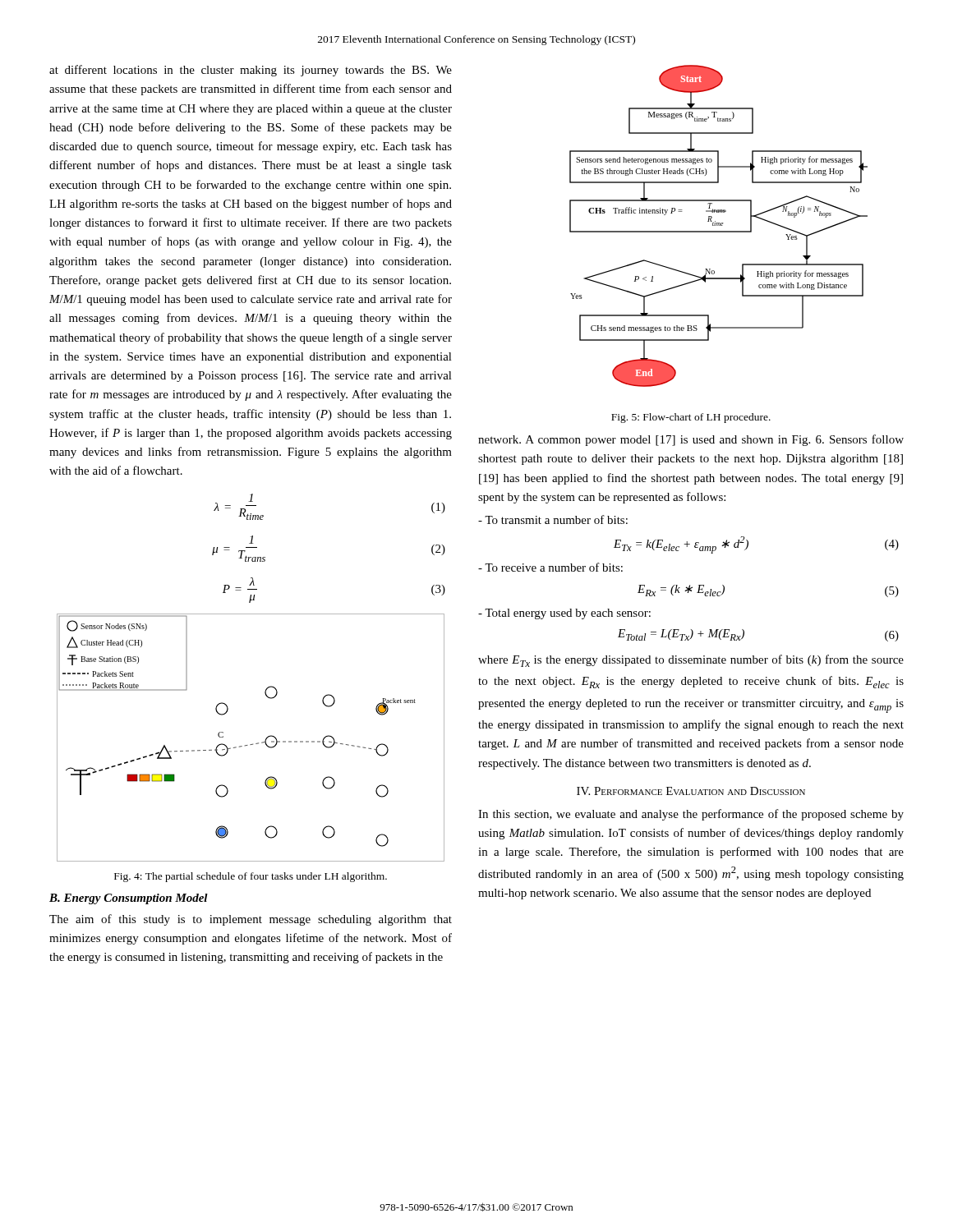This screenshot has width=953, height=1232.
Task: Locate the text block with the text "The aim of this"
Action: 251,938
